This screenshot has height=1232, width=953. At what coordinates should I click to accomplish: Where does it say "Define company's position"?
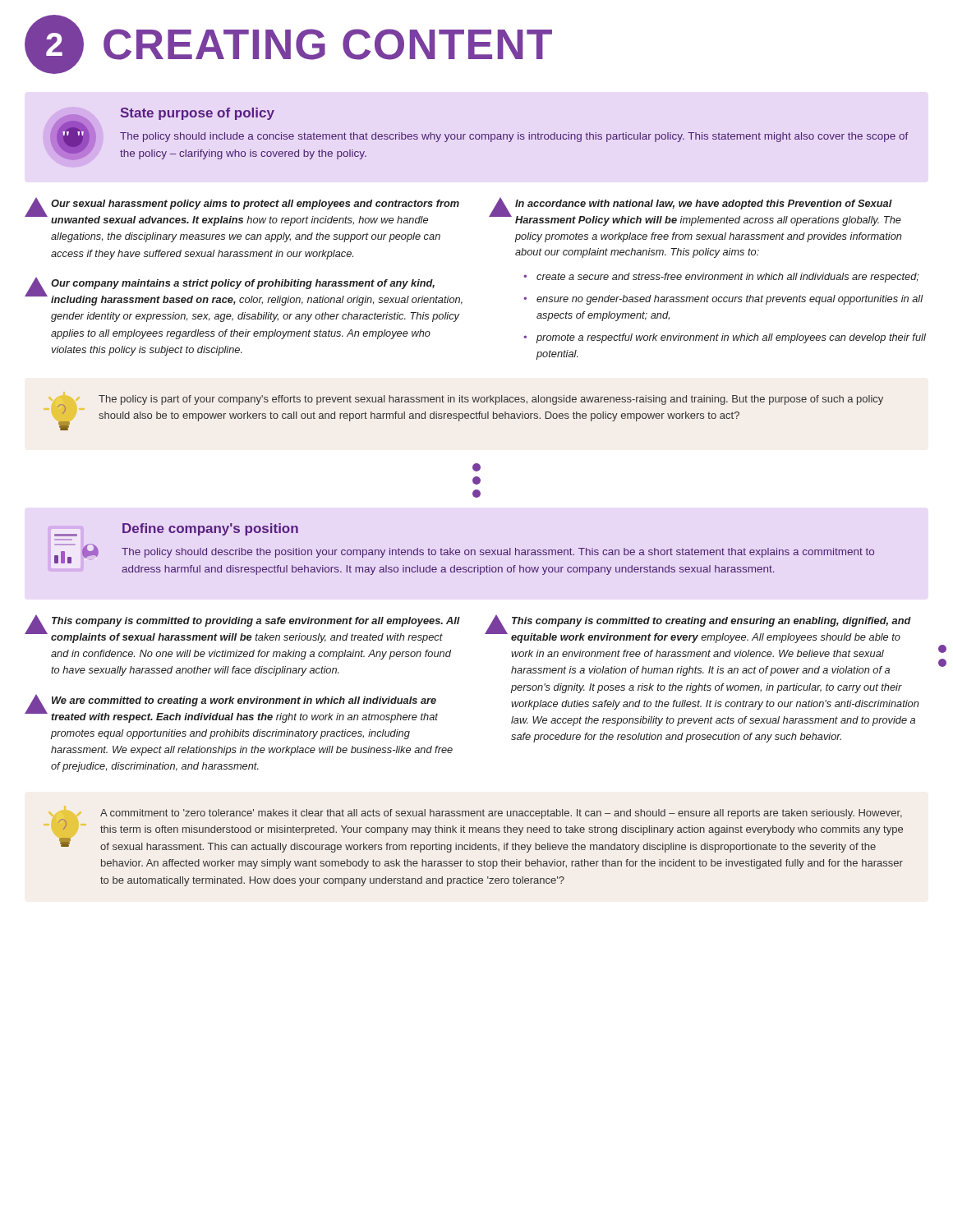pyautogui.click(x=210, y=528)
